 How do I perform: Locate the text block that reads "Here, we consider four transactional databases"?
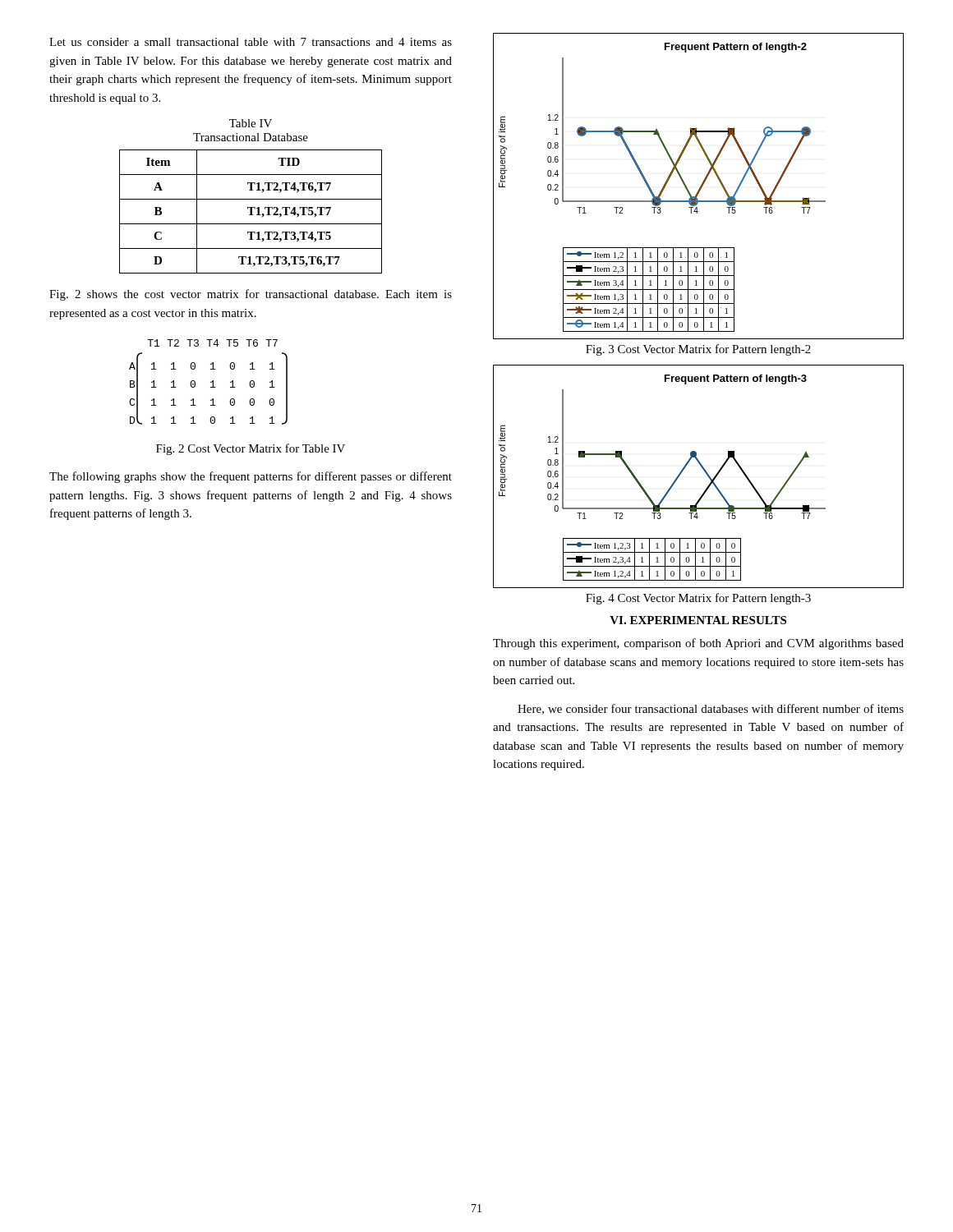[698, 736]
